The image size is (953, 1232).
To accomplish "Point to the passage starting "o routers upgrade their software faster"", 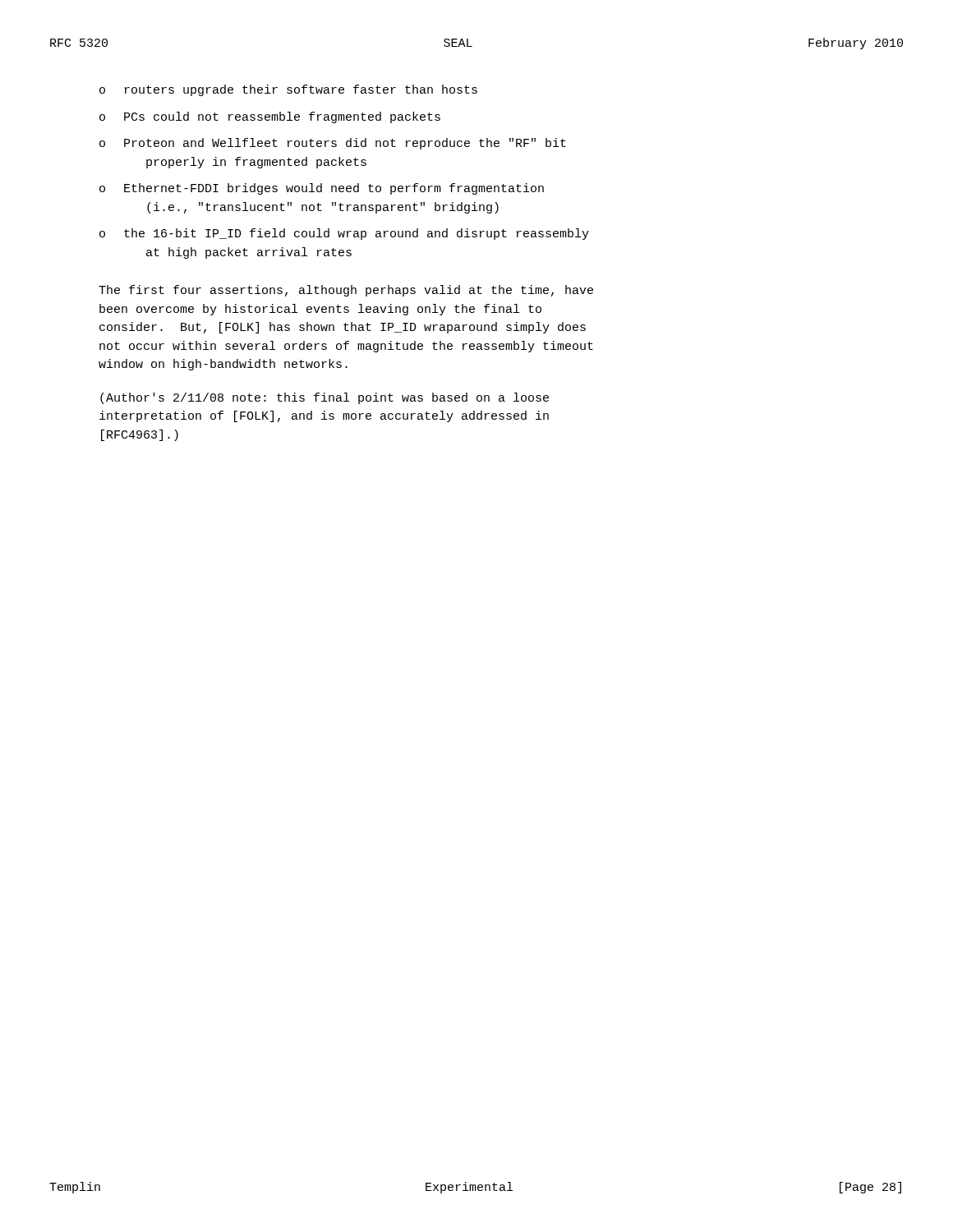I will tap(288, 90).
